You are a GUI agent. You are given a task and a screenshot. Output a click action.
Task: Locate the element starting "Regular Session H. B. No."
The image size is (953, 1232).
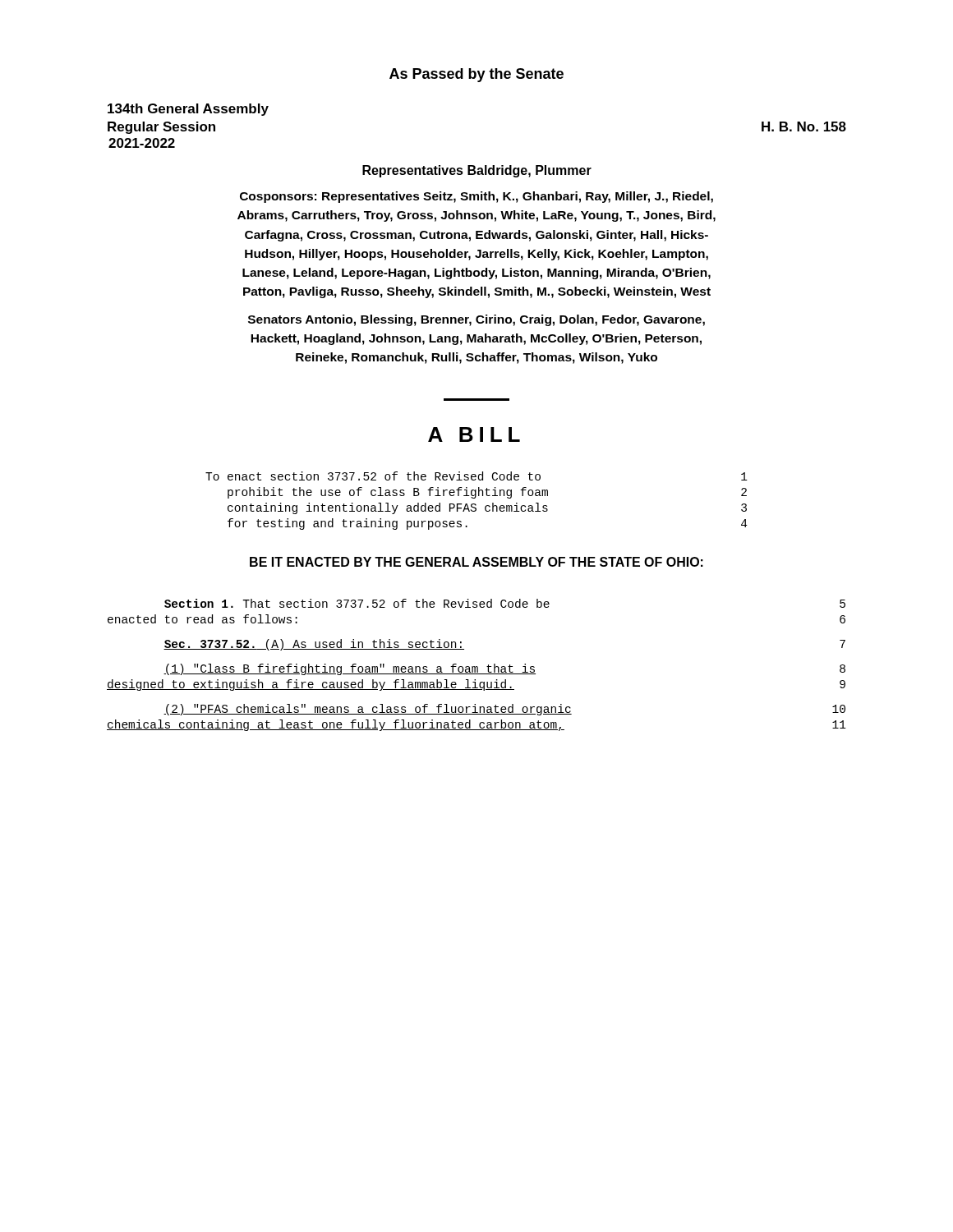[157, 128]
